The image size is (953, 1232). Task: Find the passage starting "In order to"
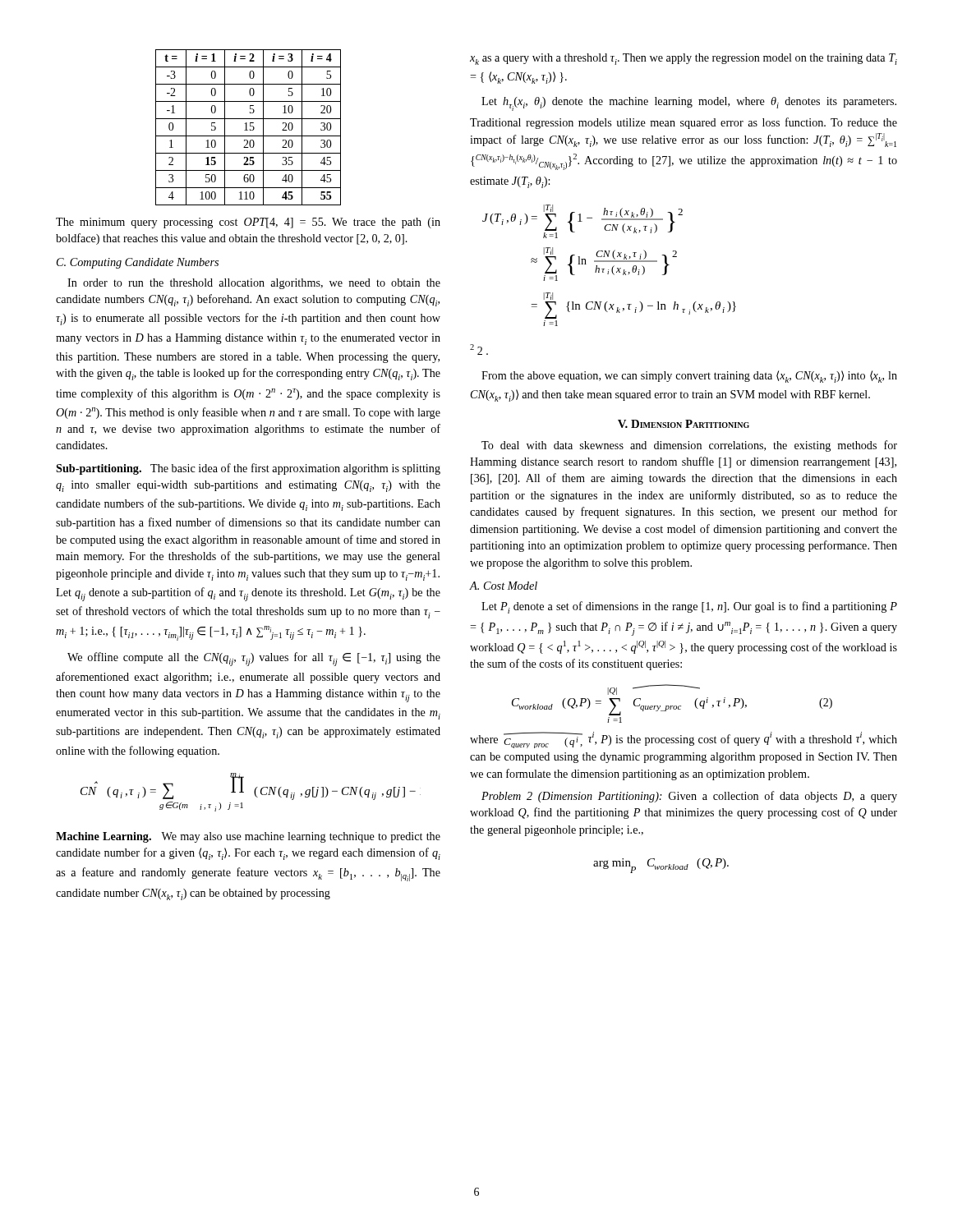pyautogui.click(x=248, y=364)
